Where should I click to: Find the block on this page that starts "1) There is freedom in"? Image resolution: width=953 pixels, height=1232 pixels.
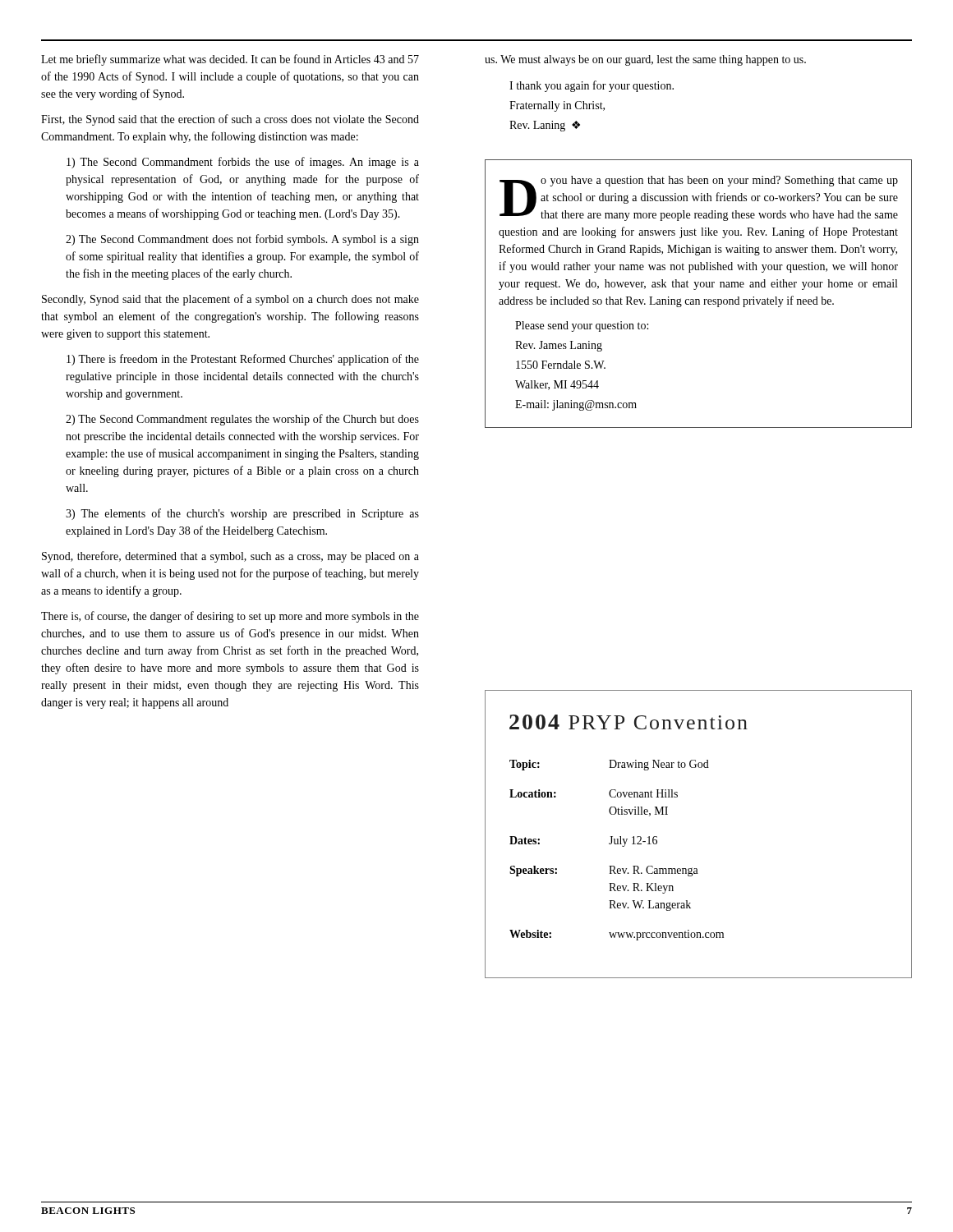tap(242, 377)
